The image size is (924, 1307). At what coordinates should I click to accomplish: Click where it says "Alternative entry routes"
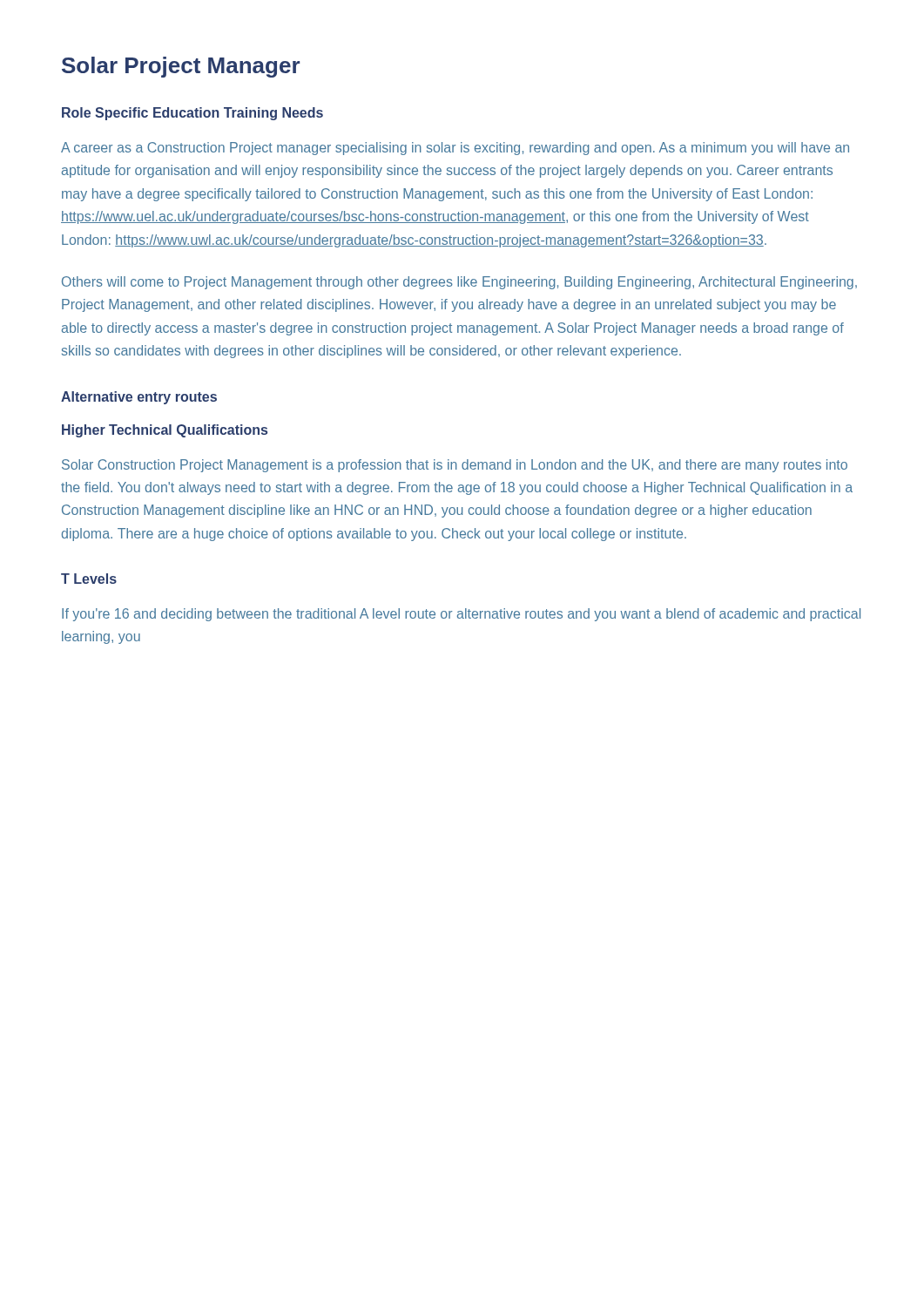(x=139, y=396)
